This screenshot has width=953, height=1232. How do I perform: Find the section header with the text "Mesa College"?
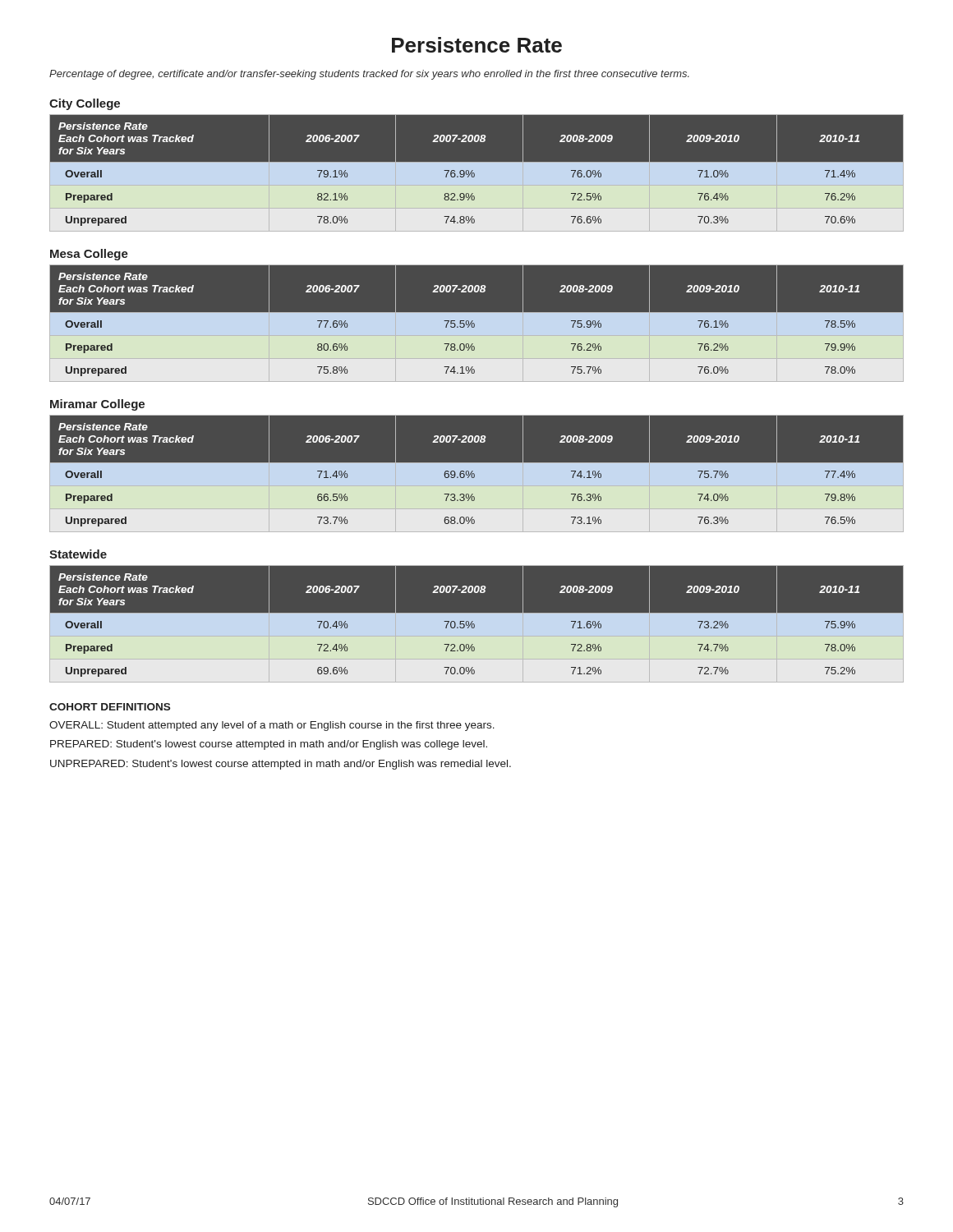(x=89, y=254)
